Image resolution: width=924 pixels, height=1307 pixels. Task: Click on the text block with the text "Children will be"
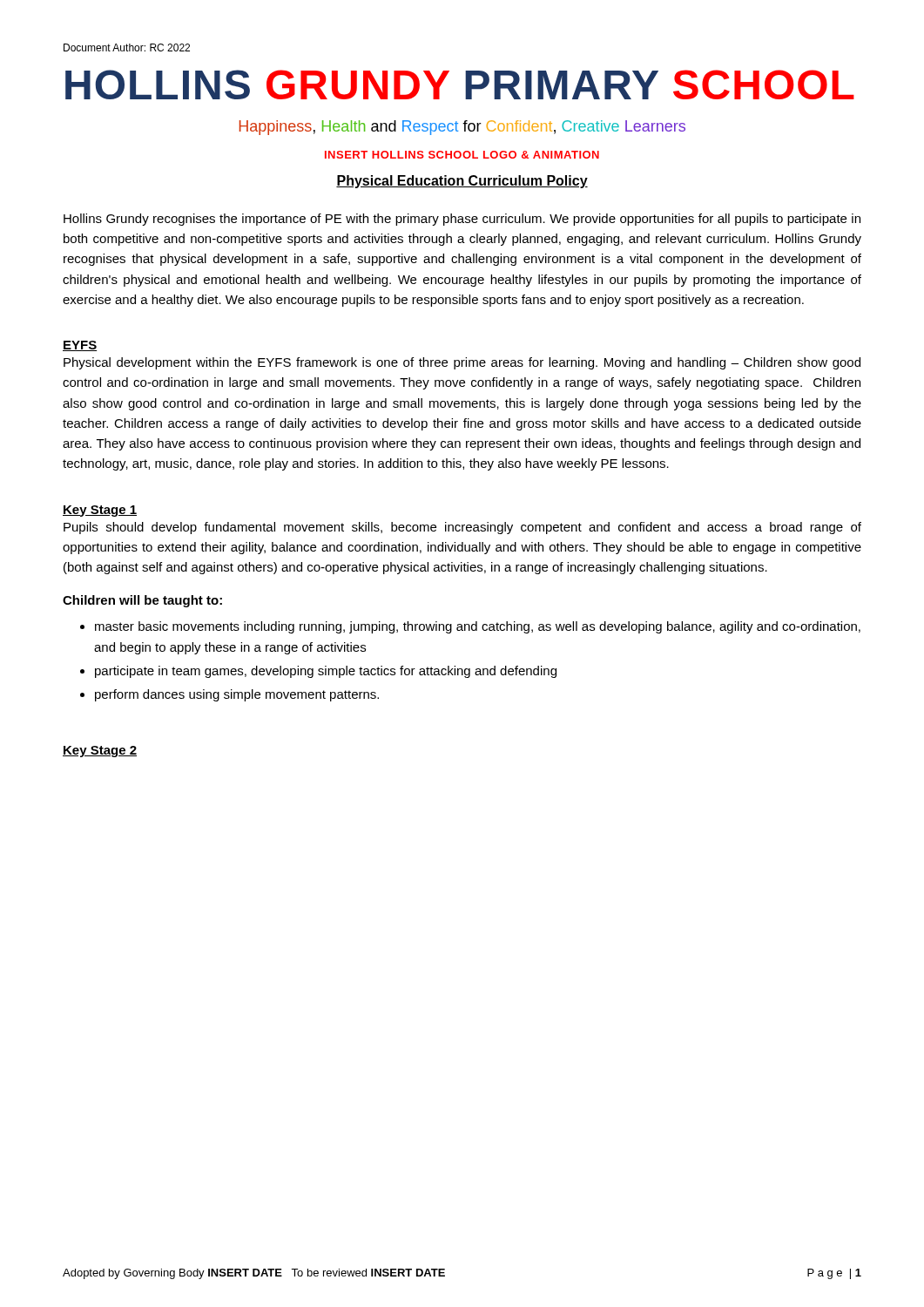[143, 600]
